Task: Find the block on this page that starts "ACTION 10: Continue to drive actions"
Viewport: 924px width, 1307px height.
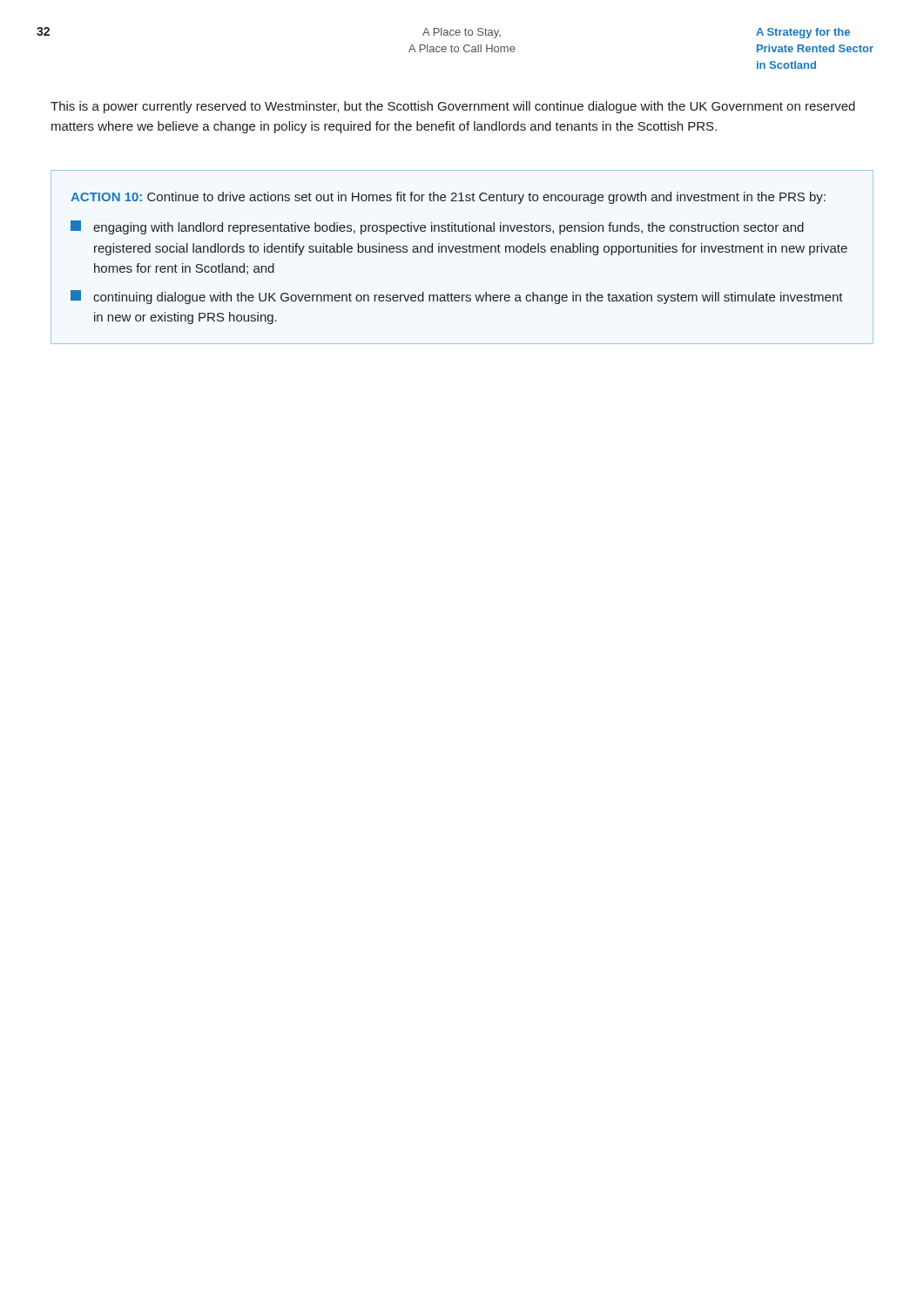Action: click(x=448, y=197)
